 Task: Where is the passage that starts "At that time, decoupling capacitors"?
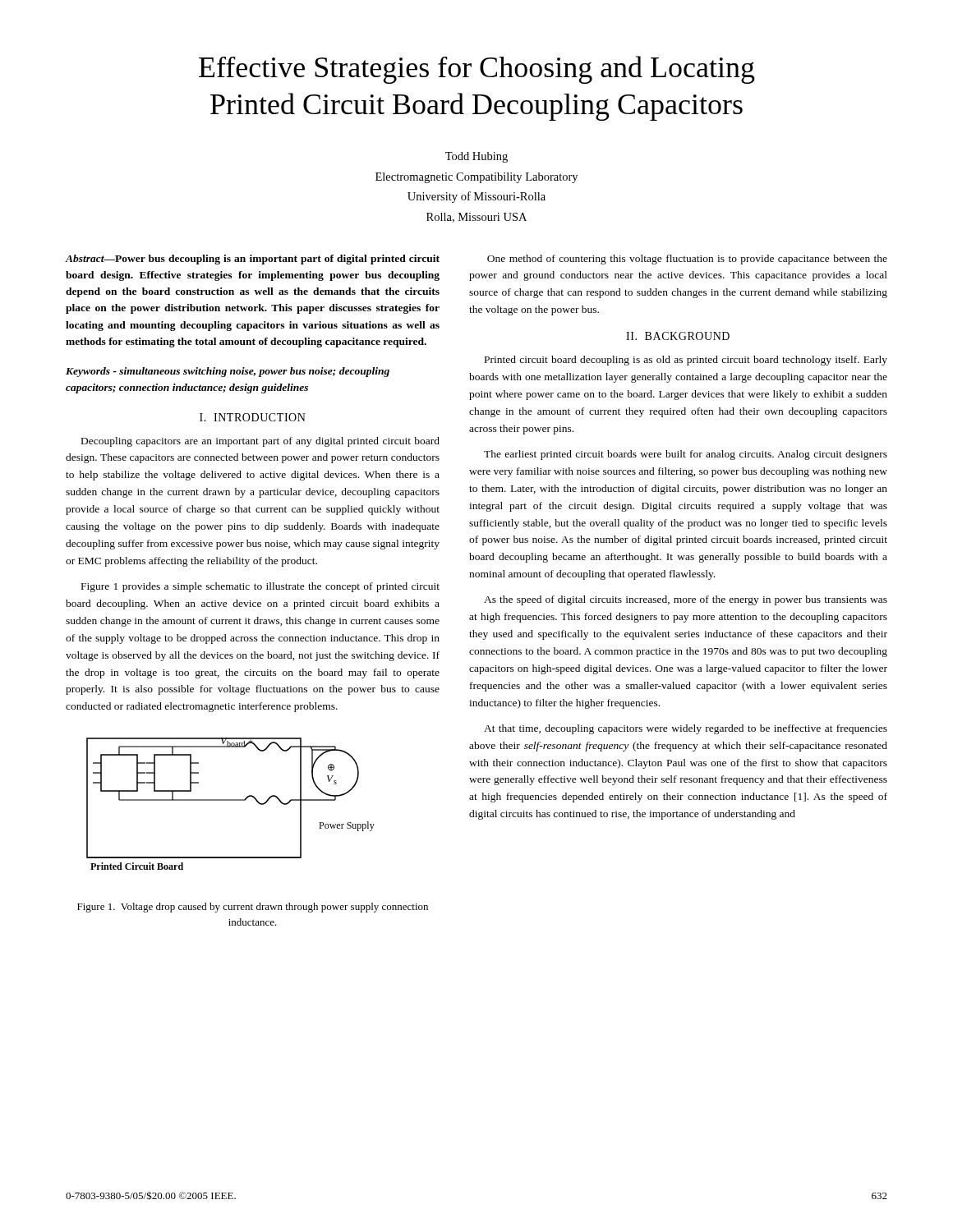point(678,771)
